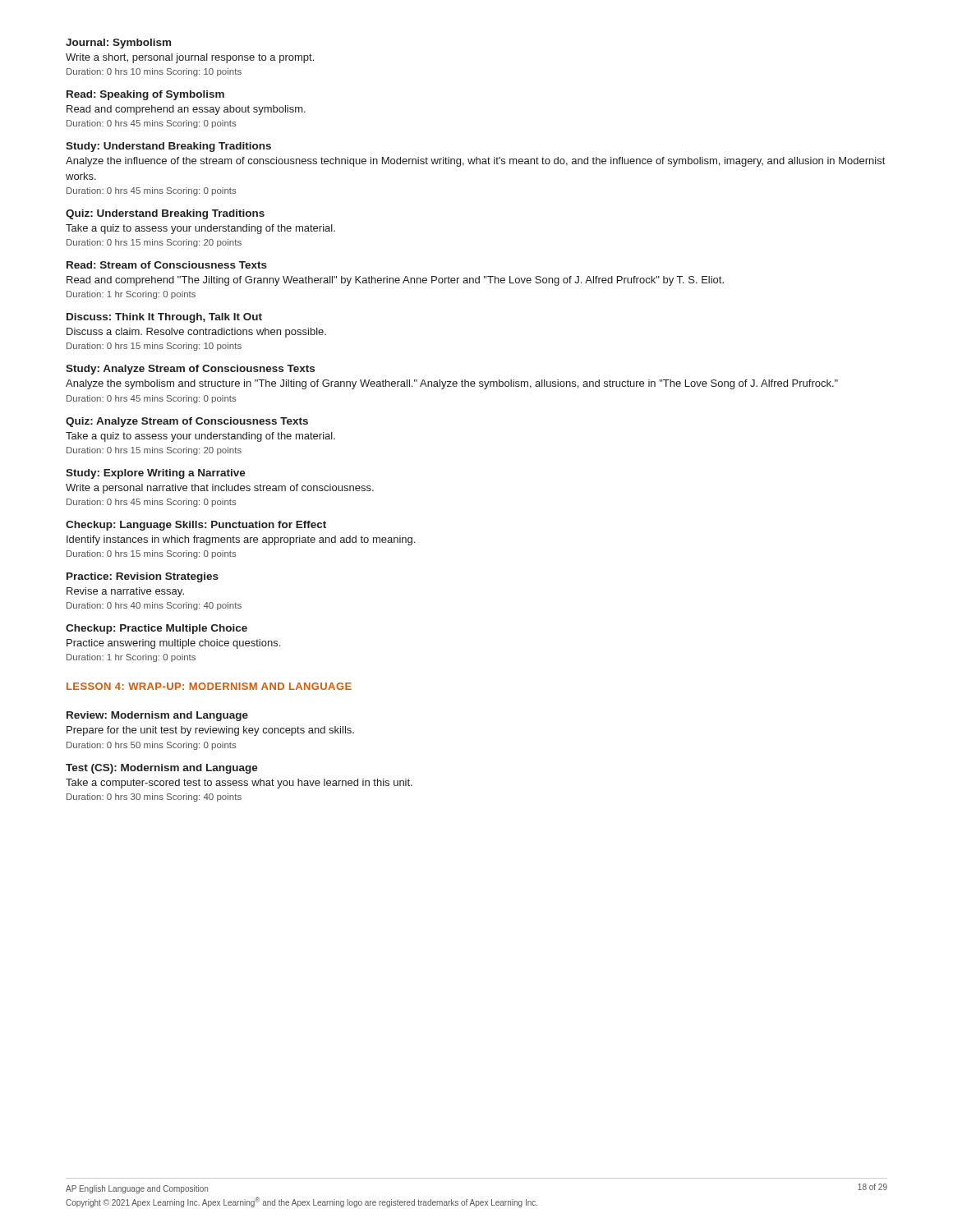
Task: Point to the block beginning "Quiz: Analyze Stream of Consciousness"
Action: coord(187,422)
